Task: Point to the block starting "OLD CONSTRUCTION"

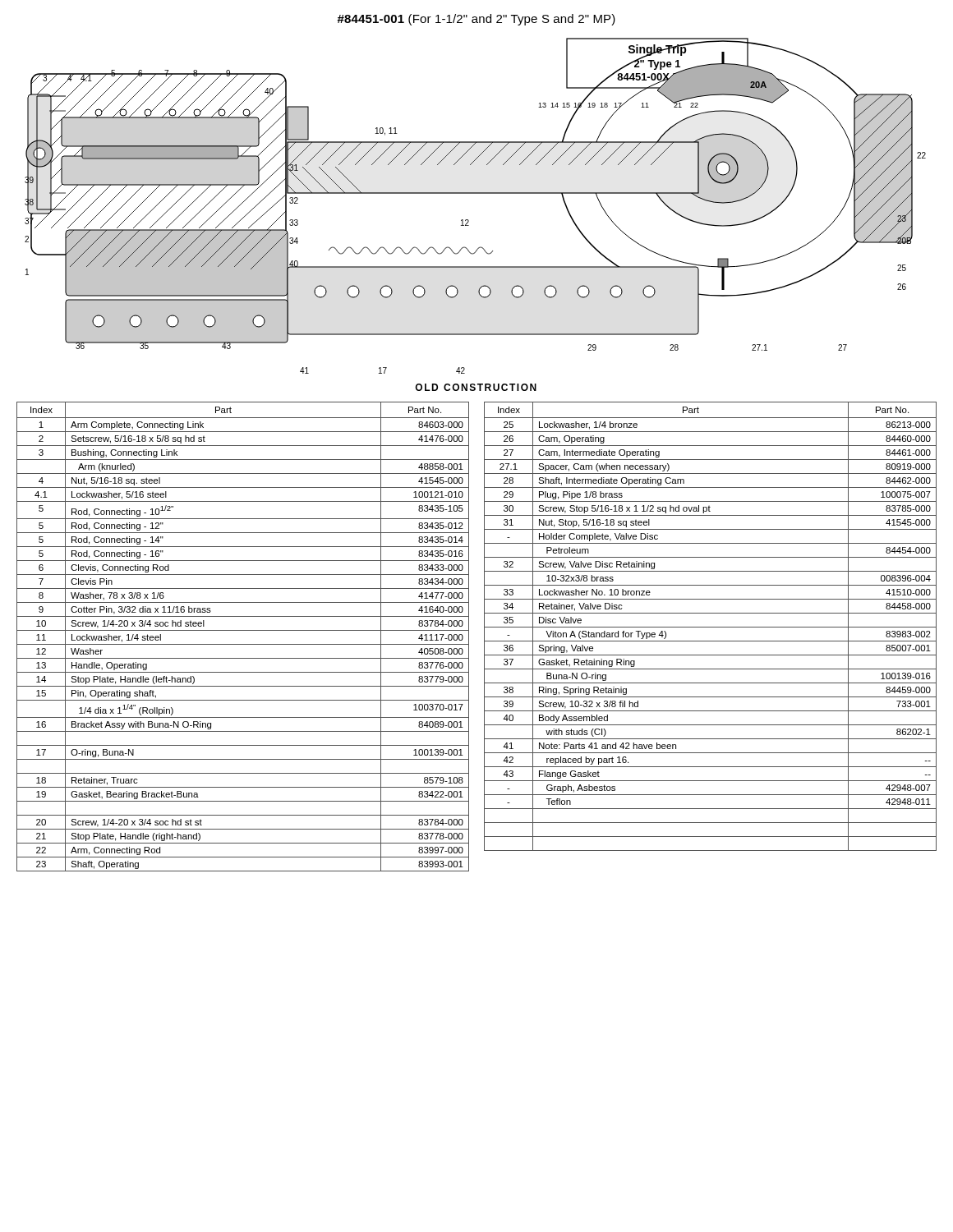Action: click(476, 388)
